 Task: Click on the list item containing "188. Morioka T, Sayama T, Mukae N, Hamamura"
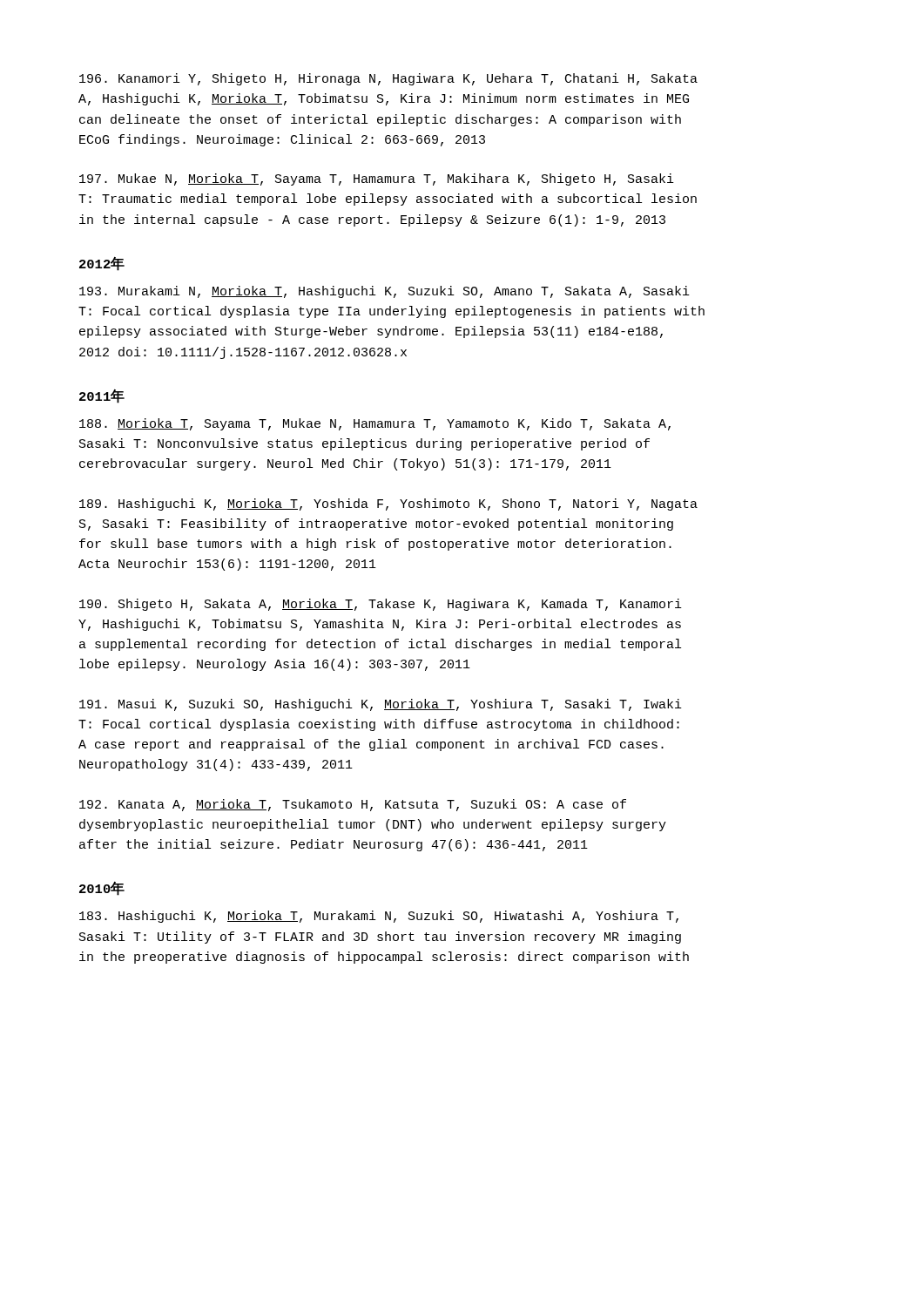(x=376, y=445)
